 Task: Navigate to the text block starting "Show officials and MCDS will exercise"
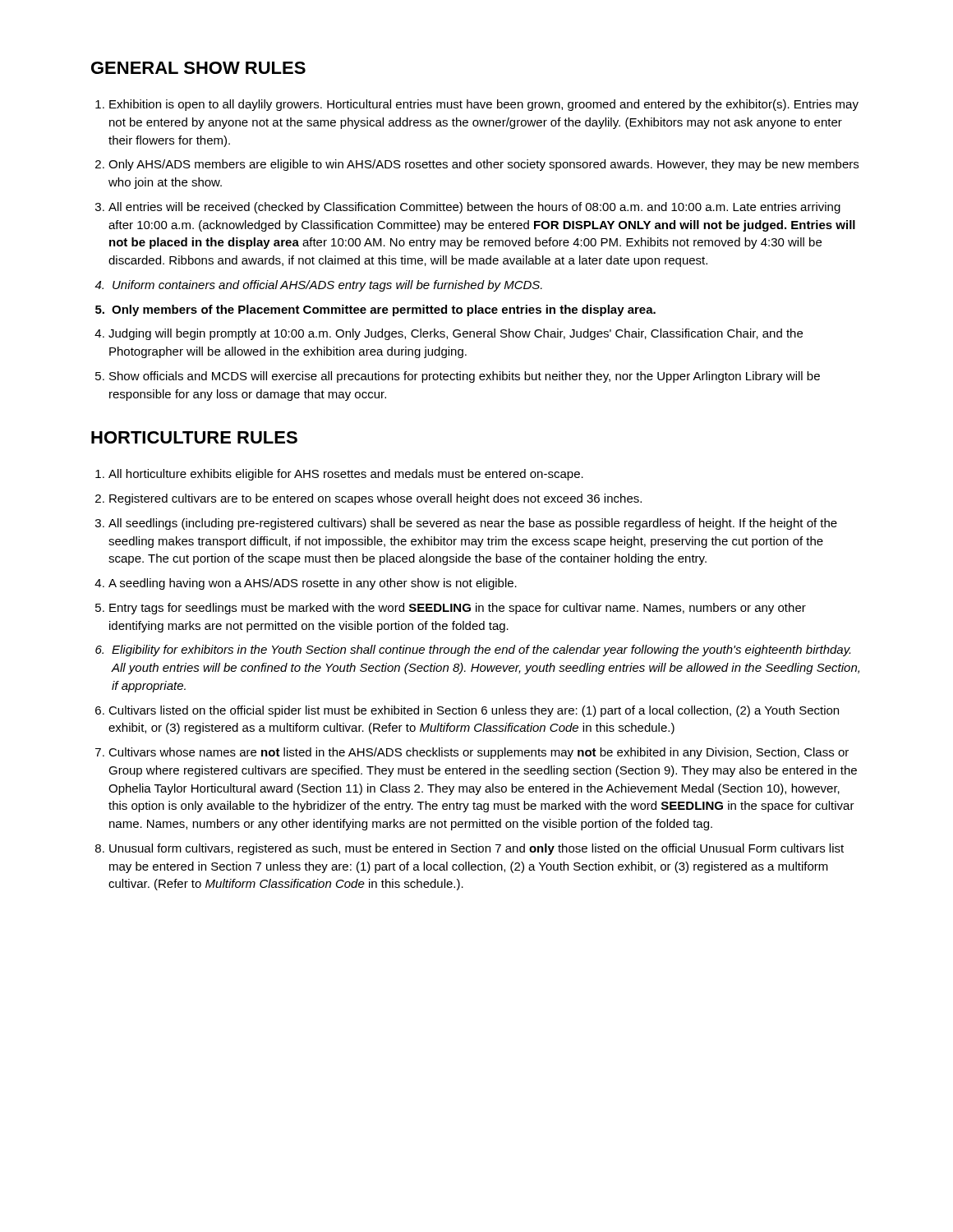486,385
